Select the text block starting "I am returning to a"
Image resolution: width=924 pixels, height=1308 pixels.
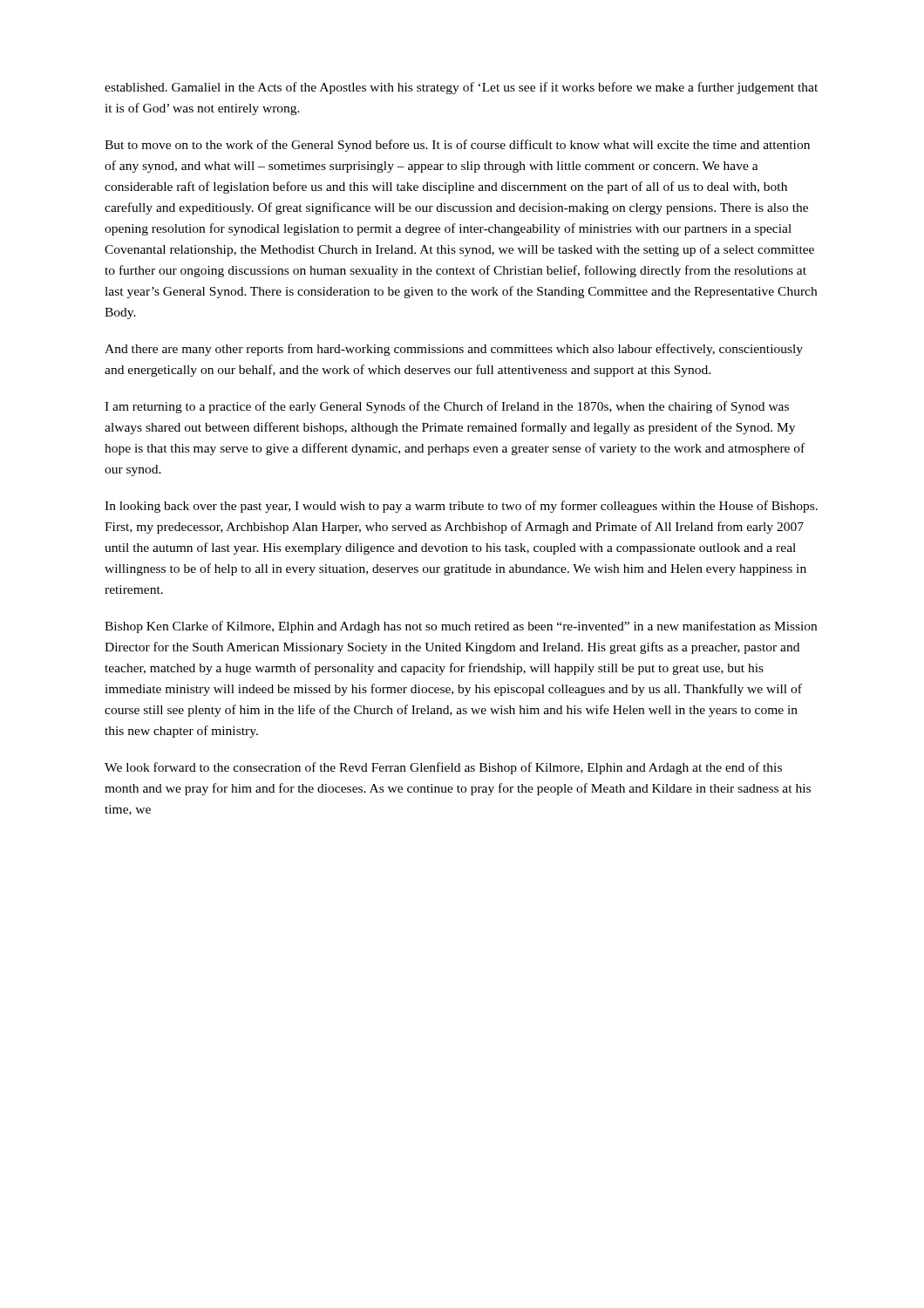[x=455, y=438]
